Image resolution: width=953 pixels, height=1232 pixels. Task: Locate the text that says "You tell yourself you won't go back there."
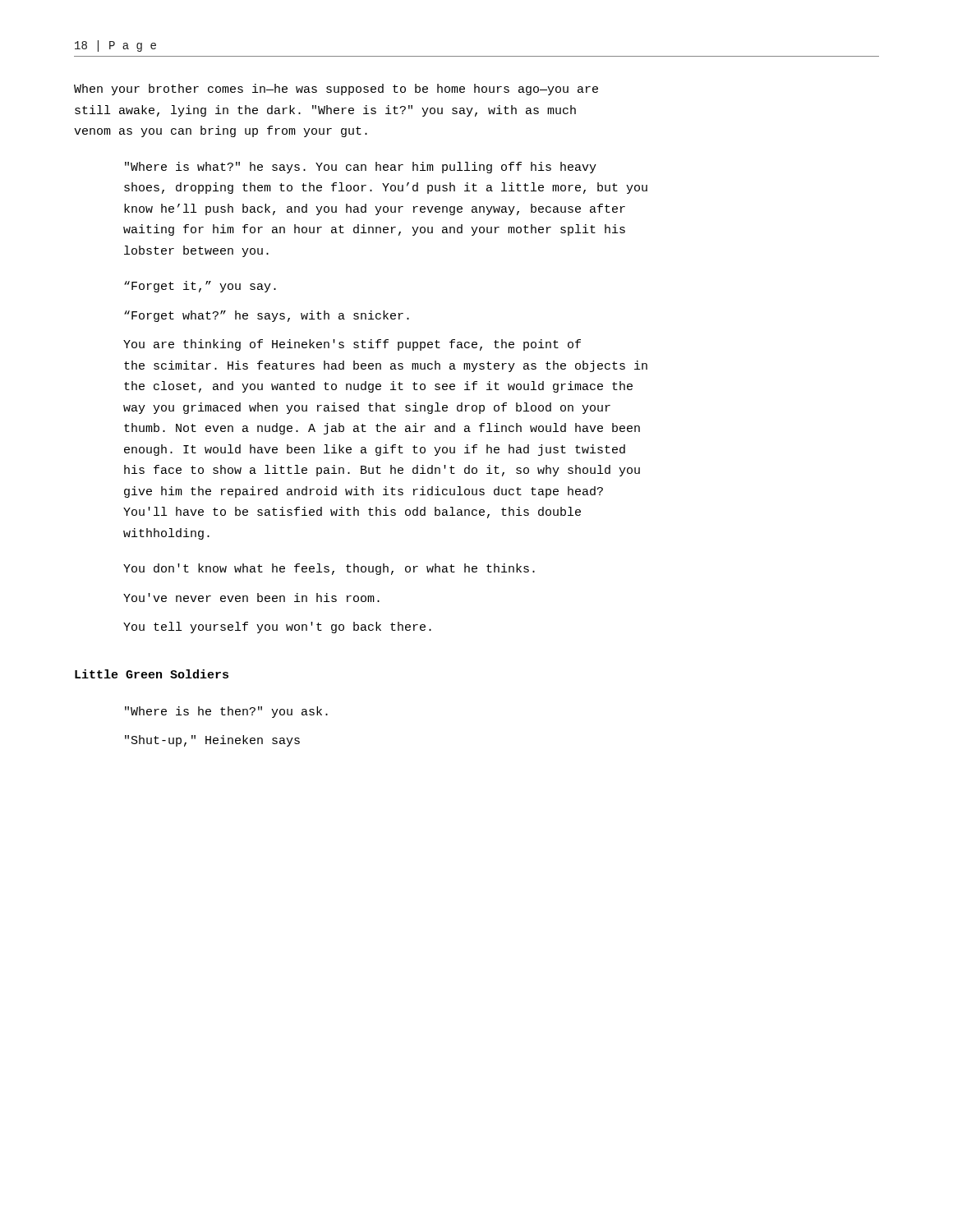pos(279,628)
